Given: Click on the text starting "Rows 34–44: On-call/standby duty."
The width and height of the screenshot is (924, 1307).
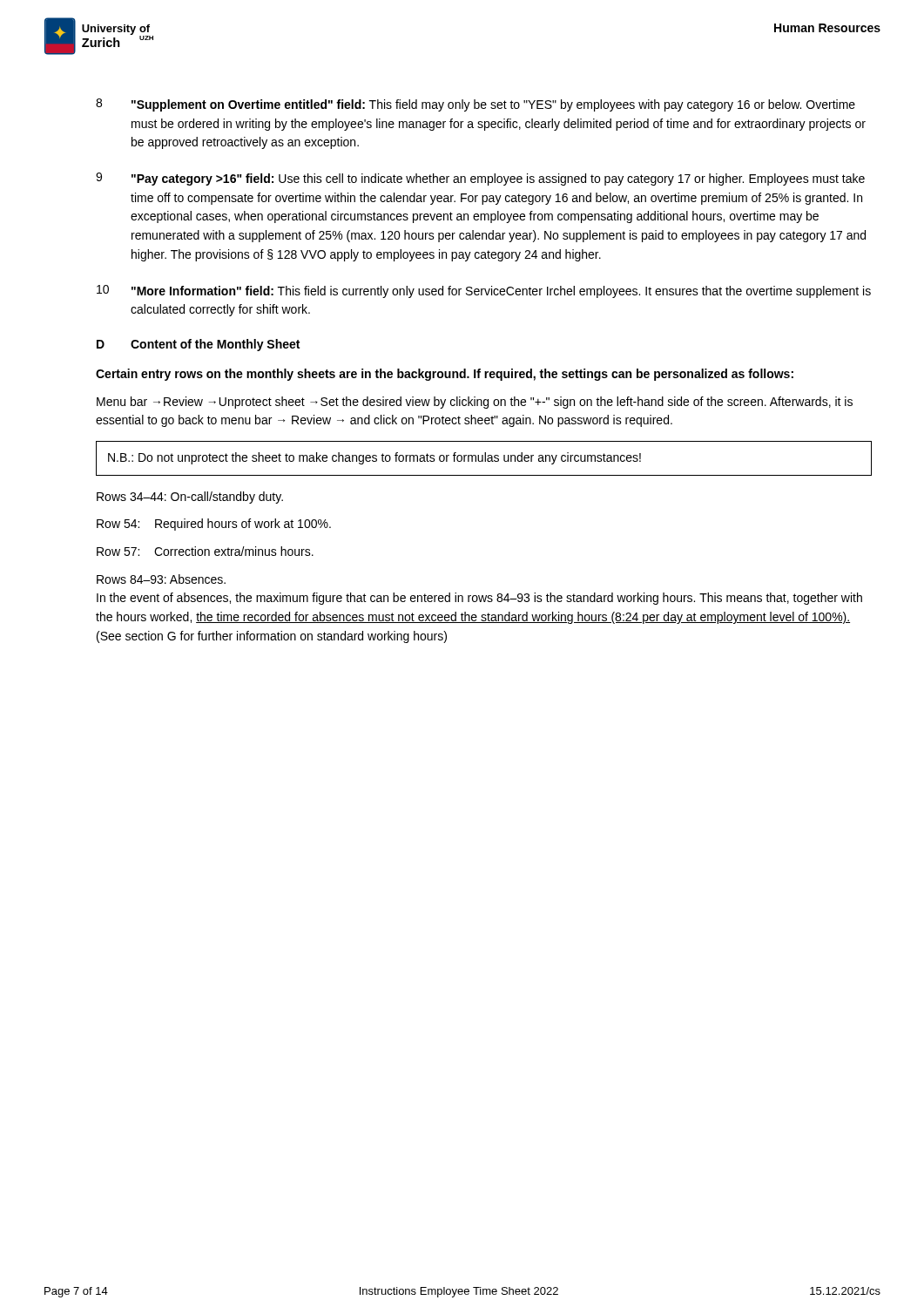Looking at the screenshot, I should point(190,496).
